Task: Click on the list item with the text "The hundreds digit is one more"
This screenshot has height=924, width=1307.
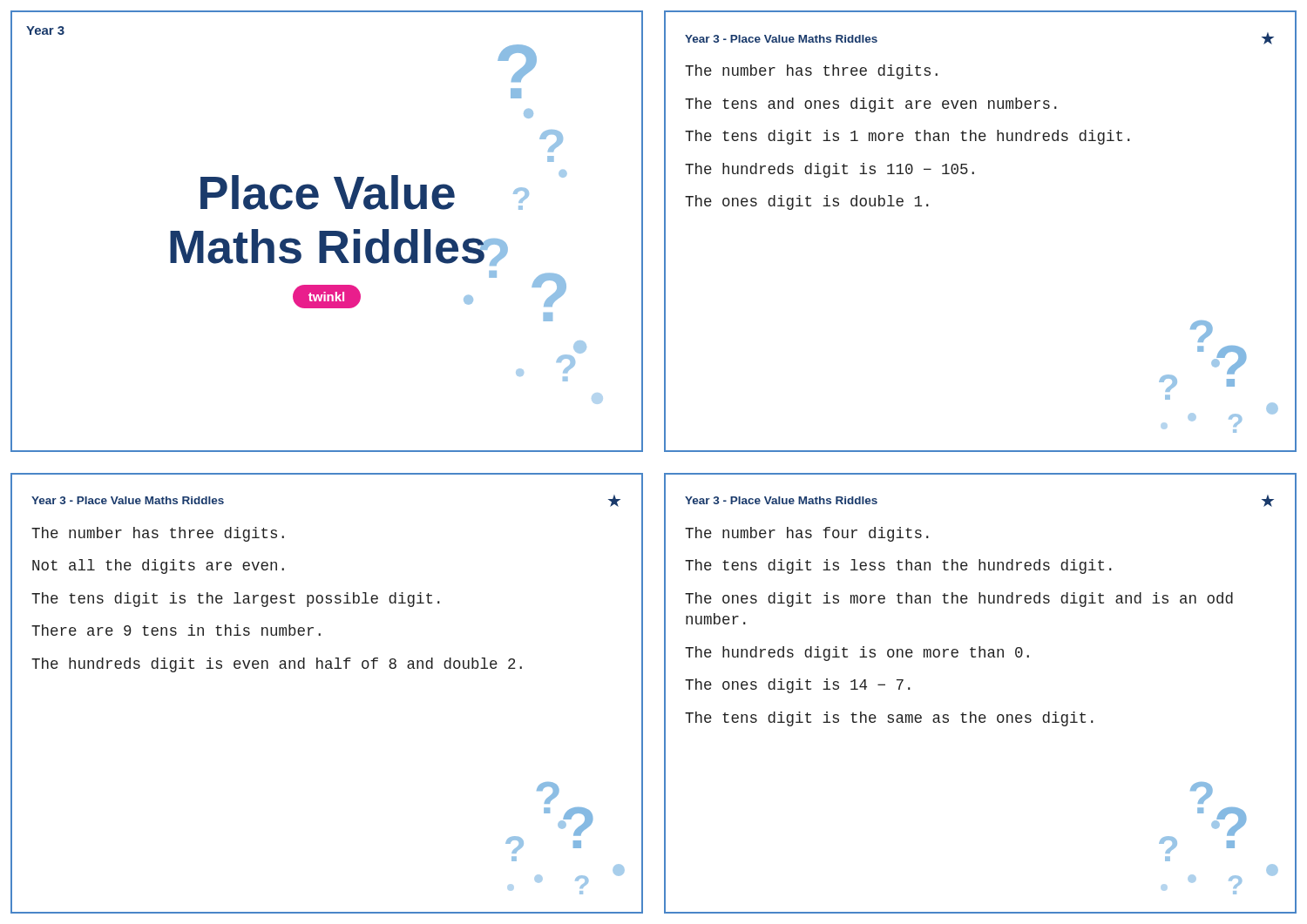Action: click(859, 653)
